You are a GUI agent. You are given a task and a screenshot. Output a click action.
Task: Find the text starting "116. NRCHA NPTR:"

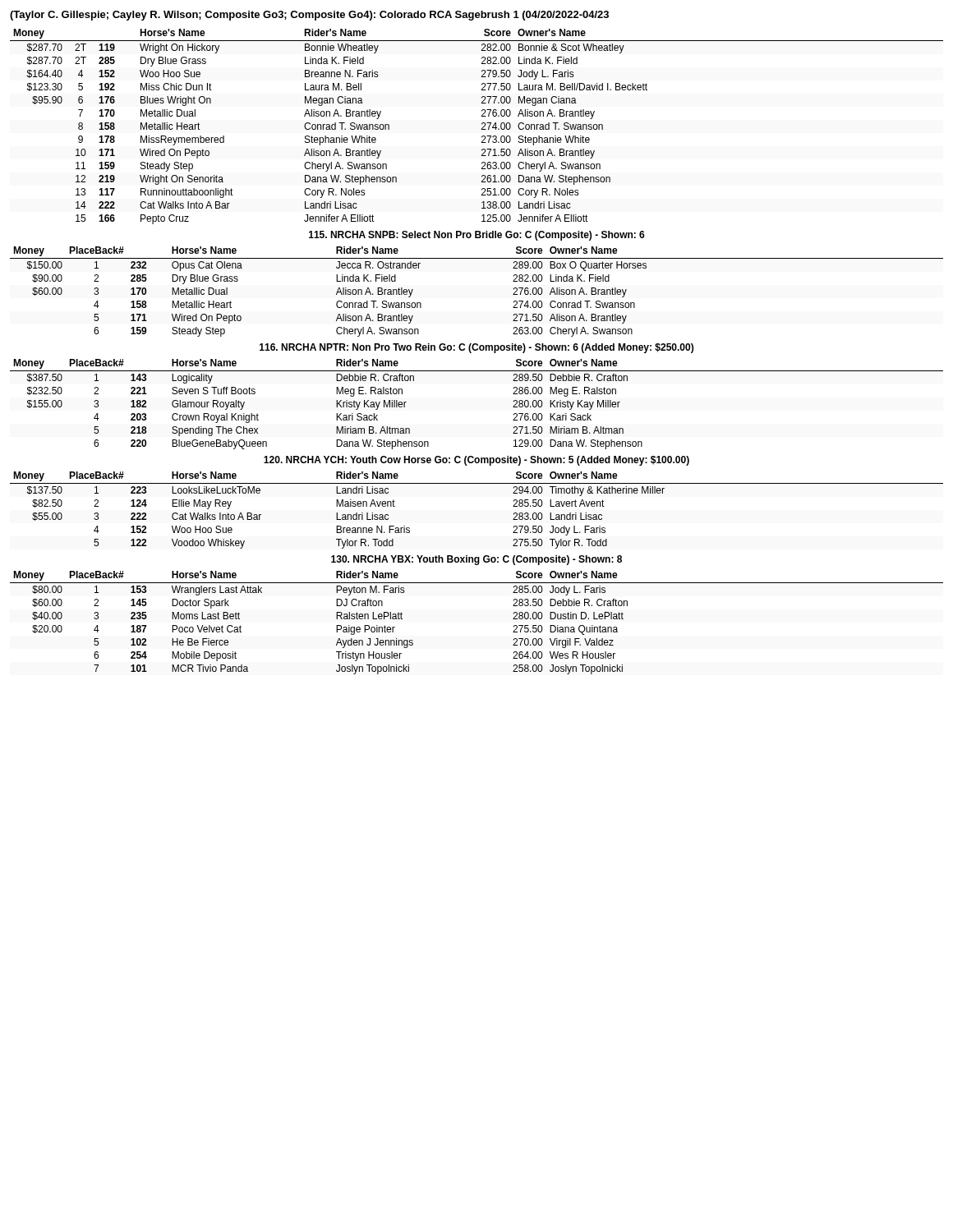point(476,347)
